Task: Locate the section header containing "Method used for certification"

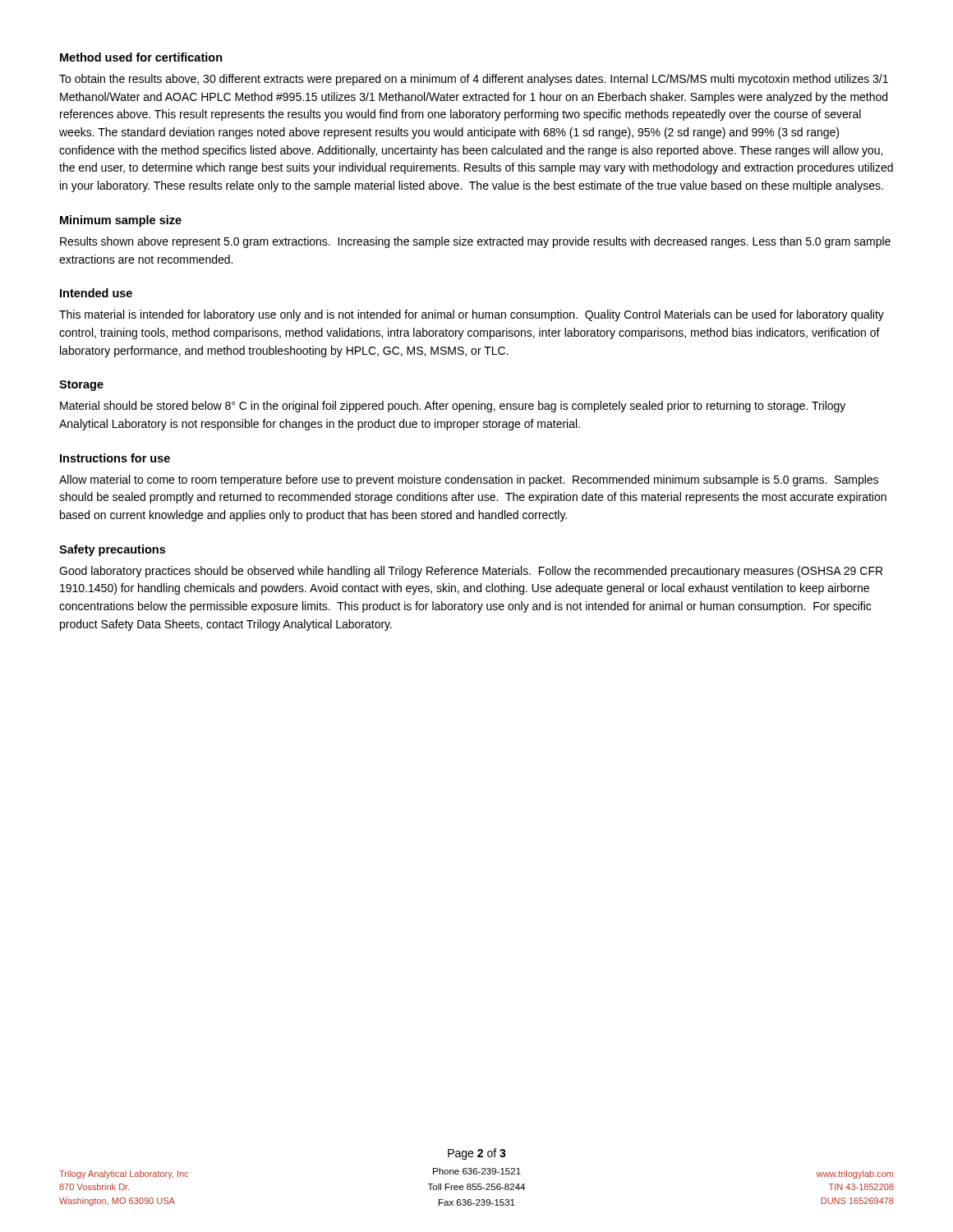Action: coord(141,57)
